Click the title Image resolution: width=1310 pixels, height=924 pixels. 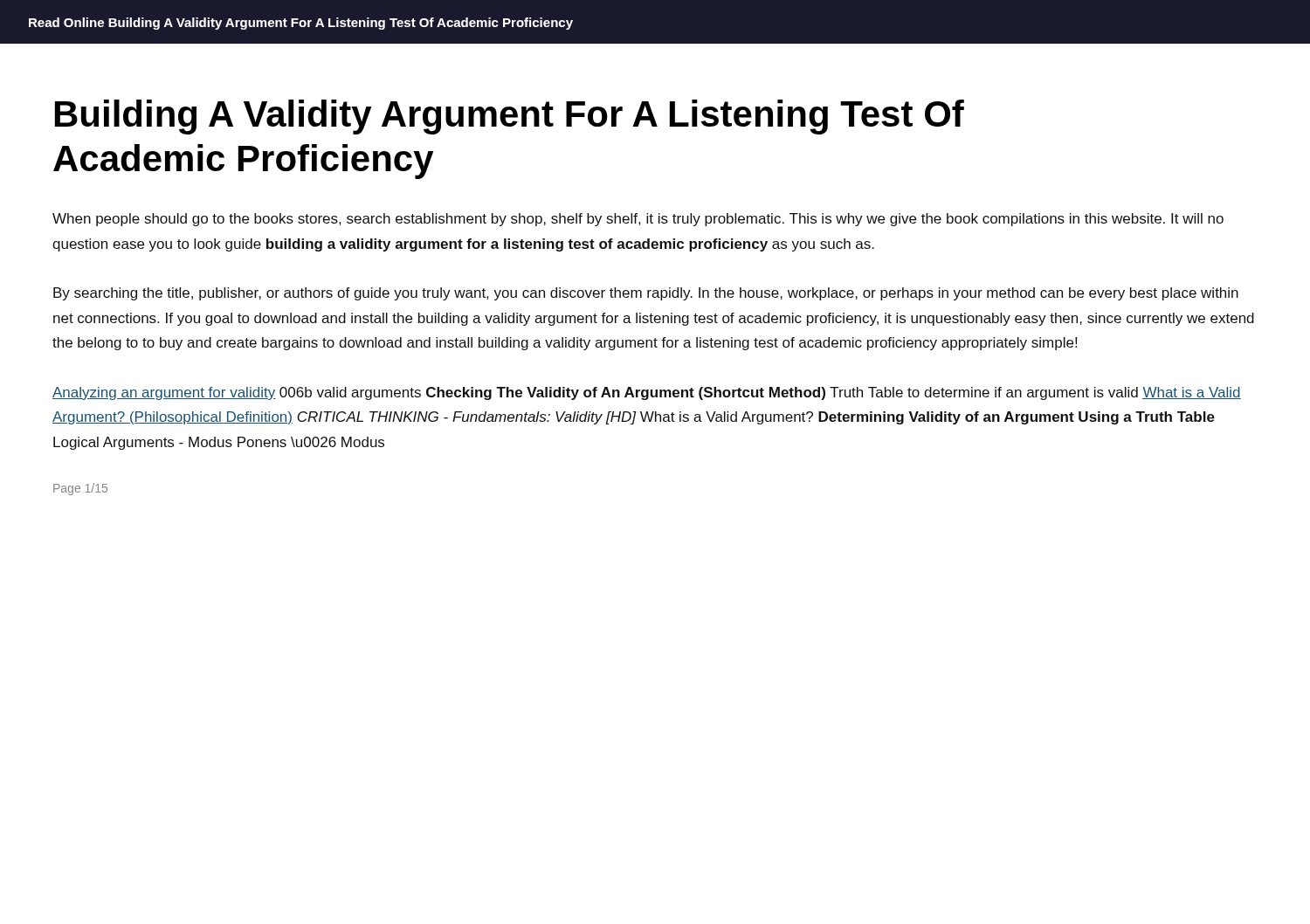click(x=508, y=136)
